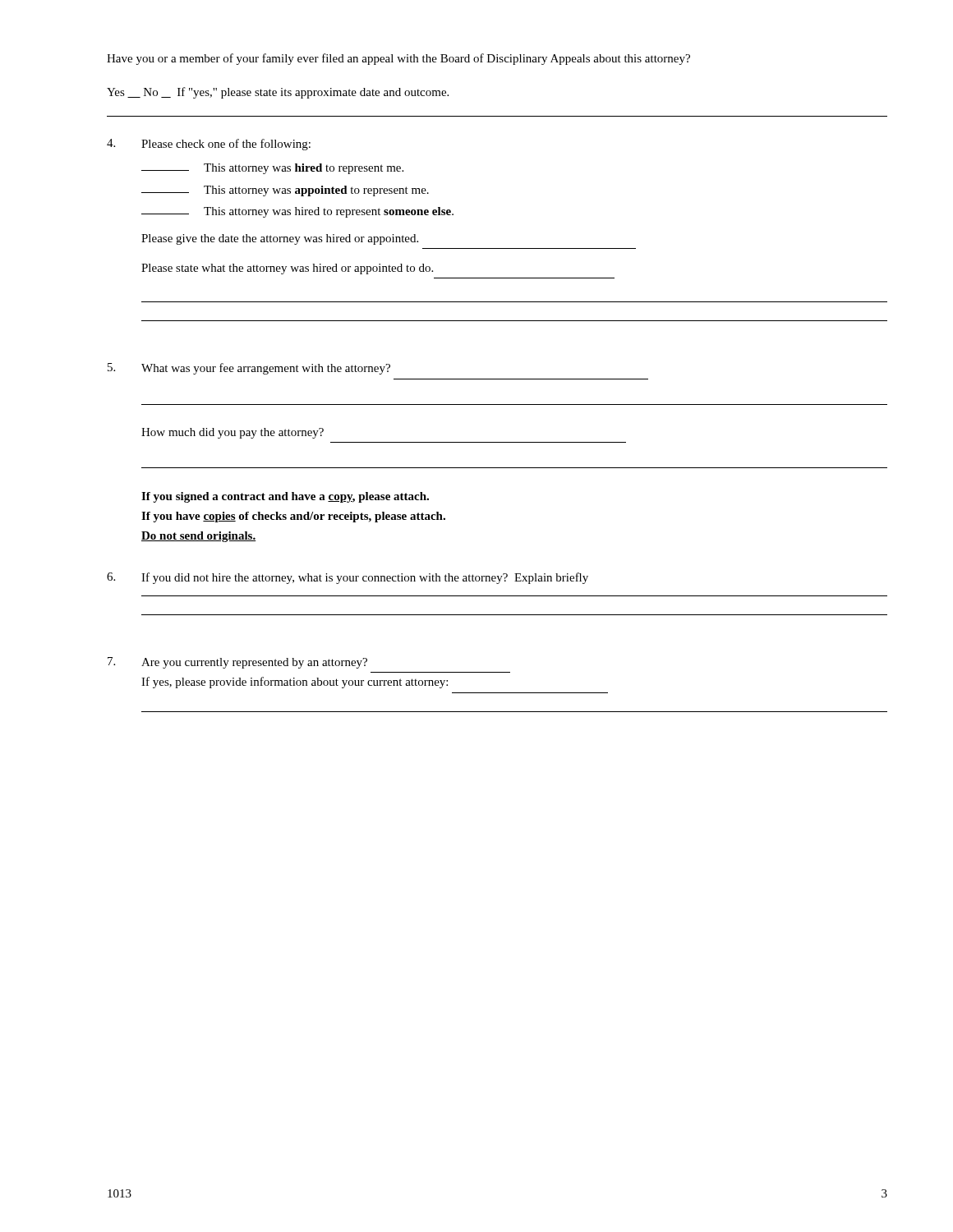This screenshot has width=953, height=1232.
Task: Point to the block beginning "Yes No If "yes,""
Action: tap(278, 92)
